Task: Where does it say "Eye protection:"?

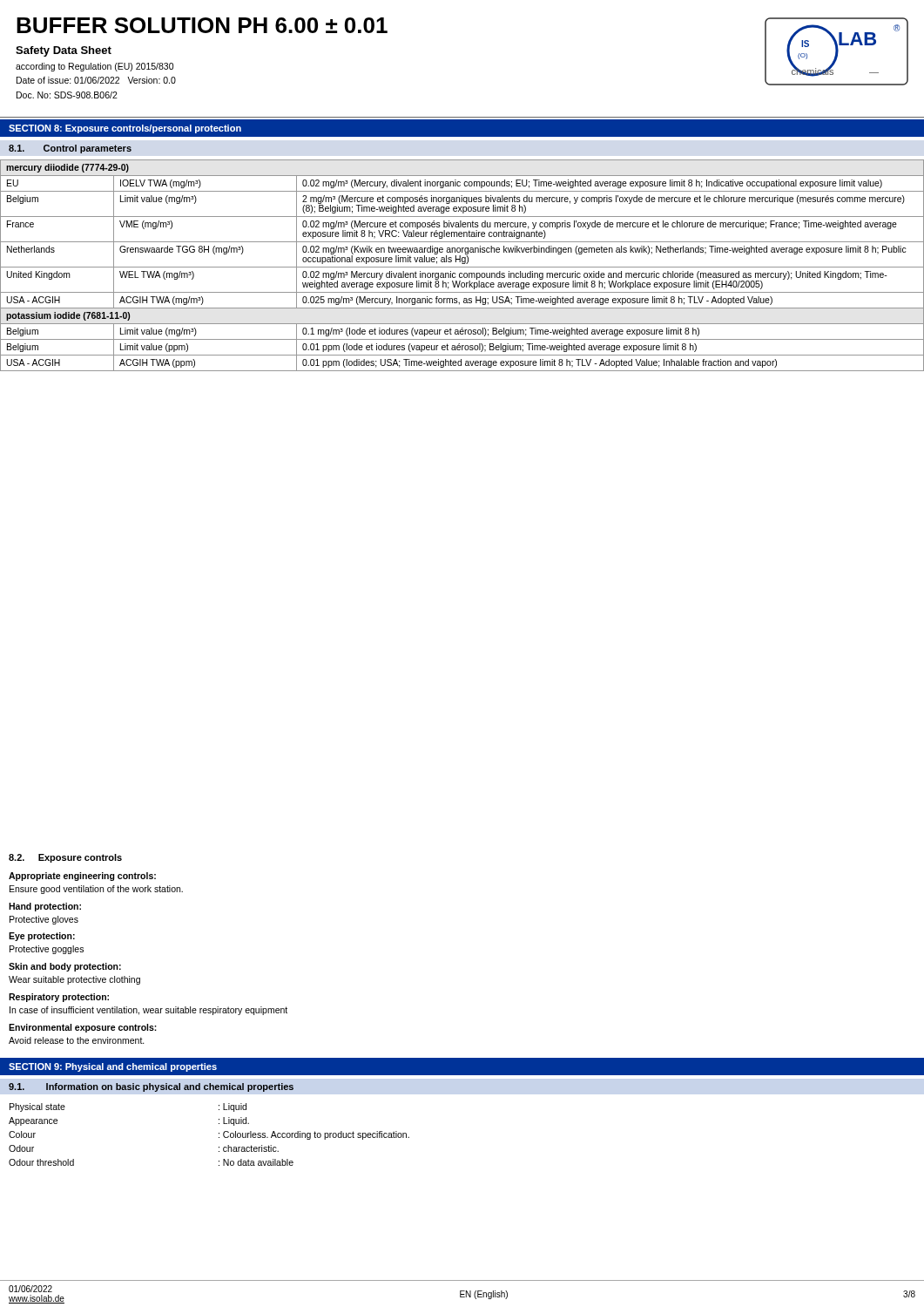Action: click(42, 936)
